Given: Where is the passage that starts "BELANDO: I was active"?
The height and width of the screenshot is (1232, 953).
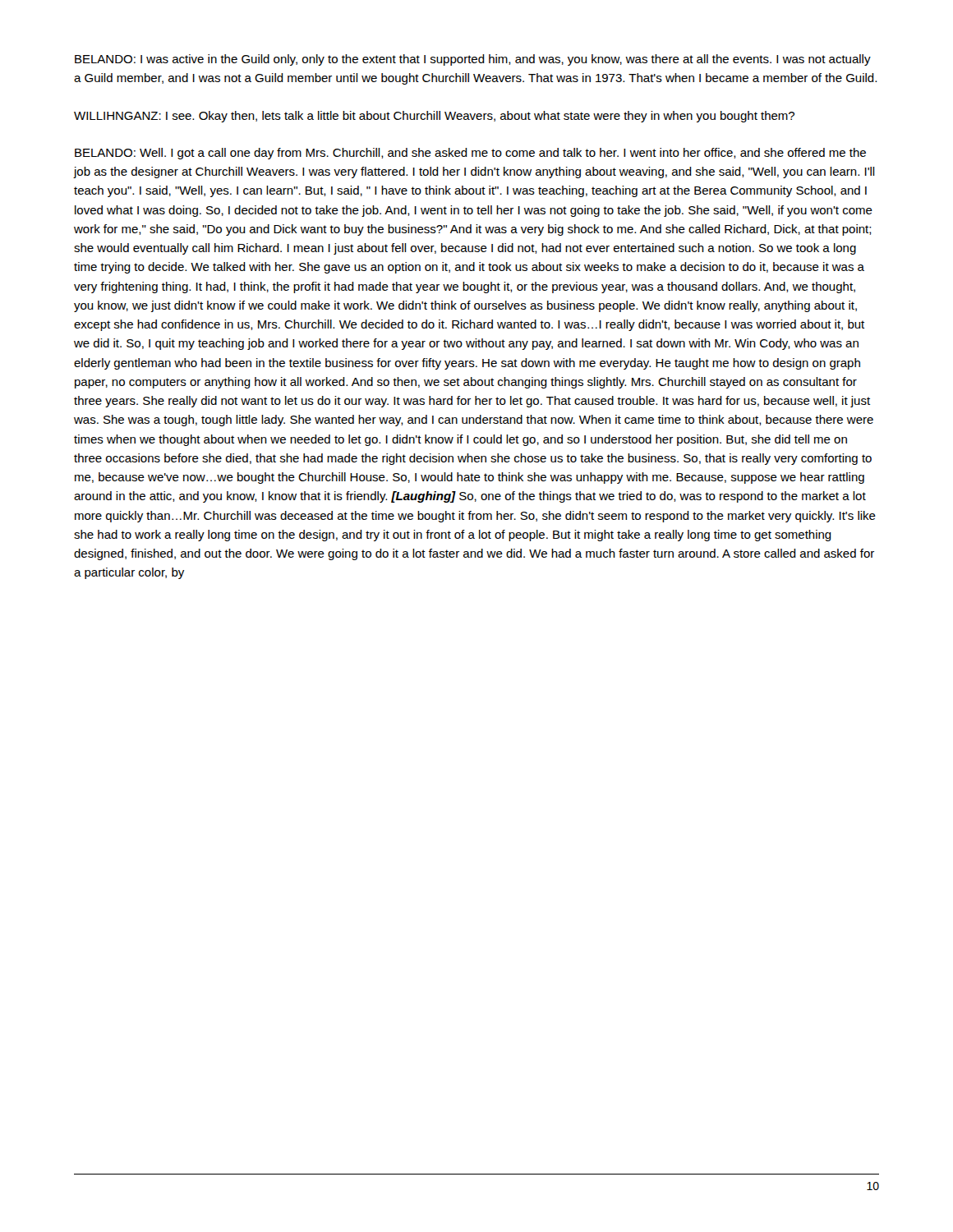Looking at the screenshot, I should (x=476, y=68).
